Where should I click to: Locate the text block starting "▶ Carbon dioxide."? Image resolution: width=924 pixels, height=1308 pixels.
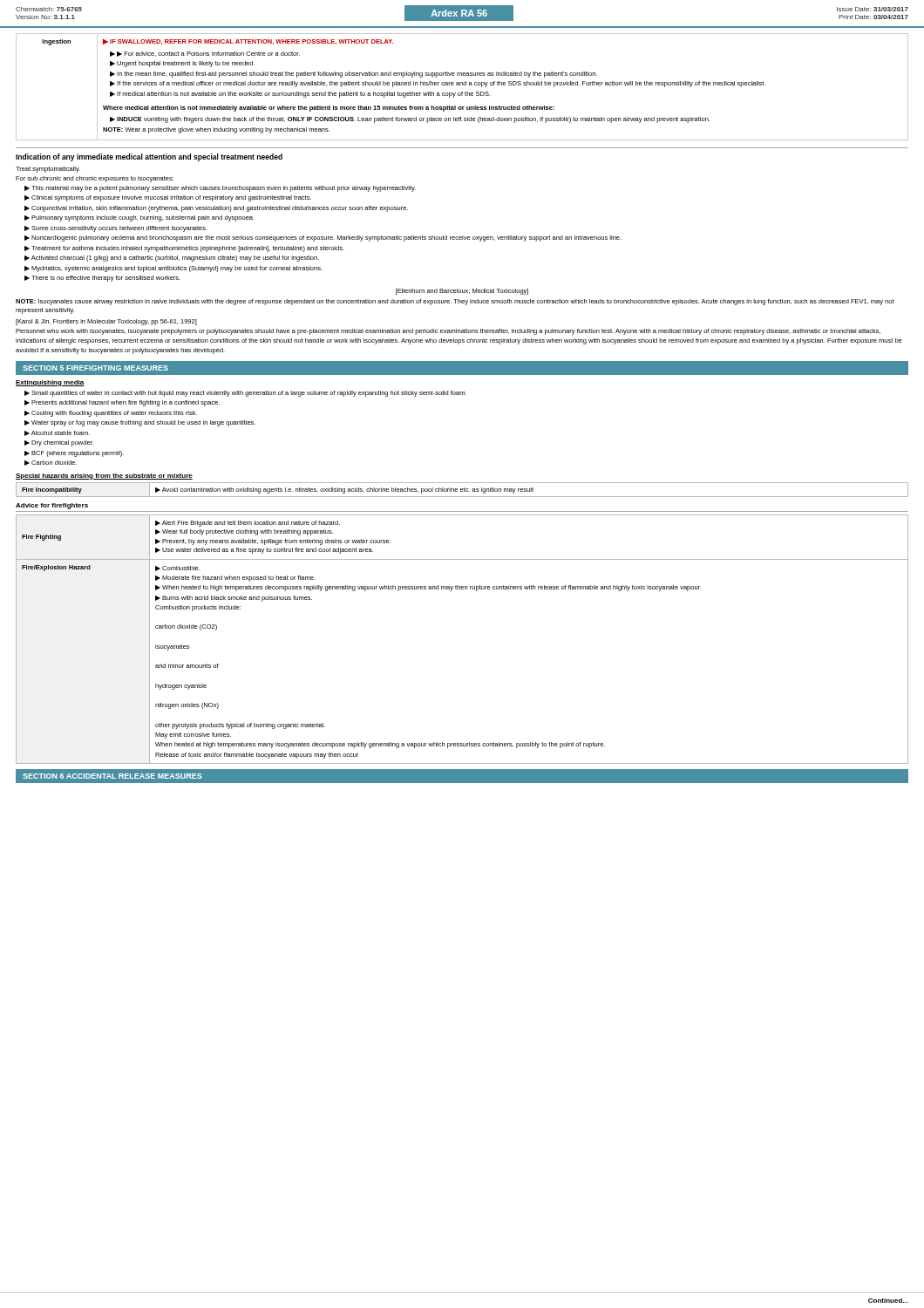(x=51, y=463)
